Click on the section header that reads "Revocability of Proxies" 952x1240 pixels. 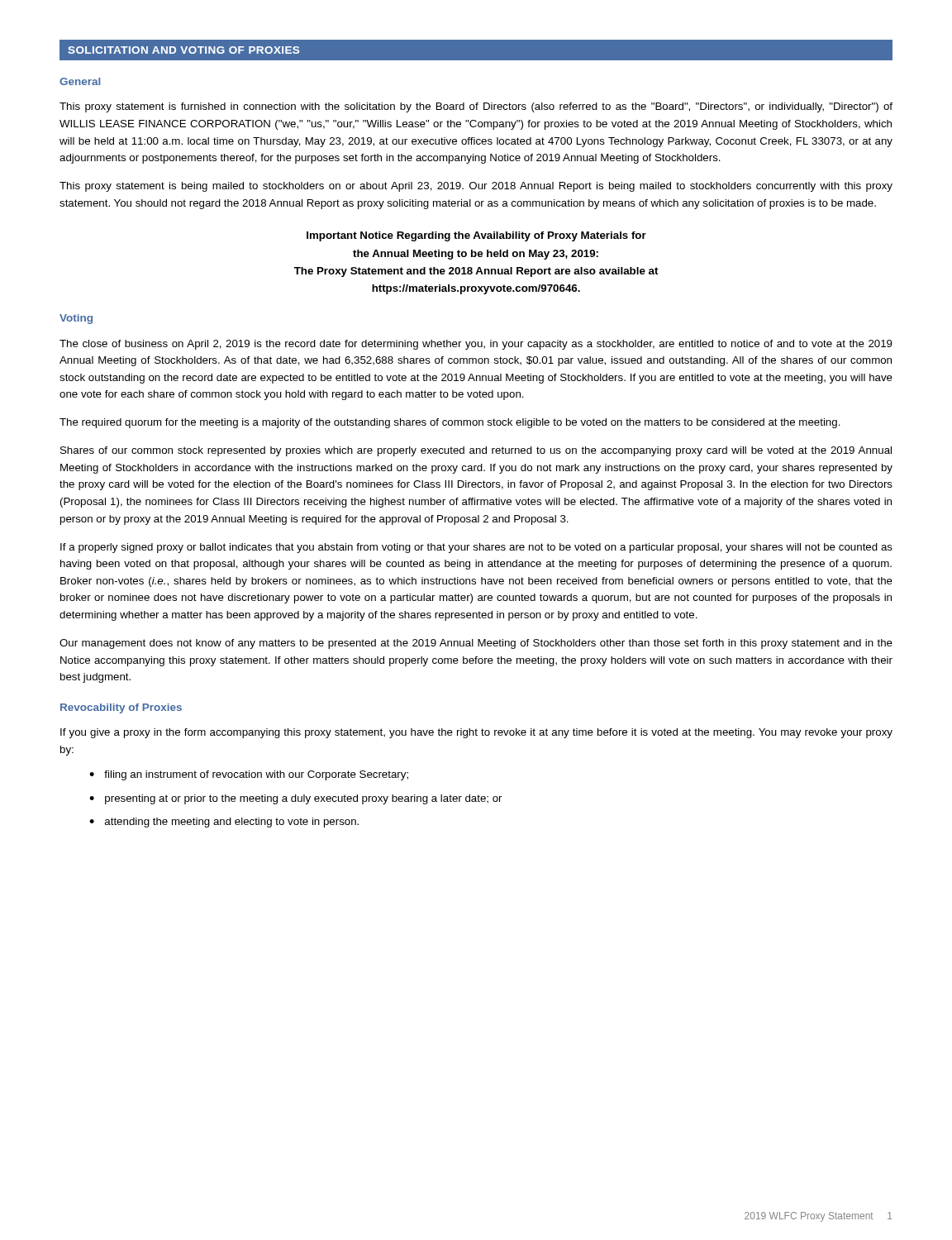pos(121,708)
